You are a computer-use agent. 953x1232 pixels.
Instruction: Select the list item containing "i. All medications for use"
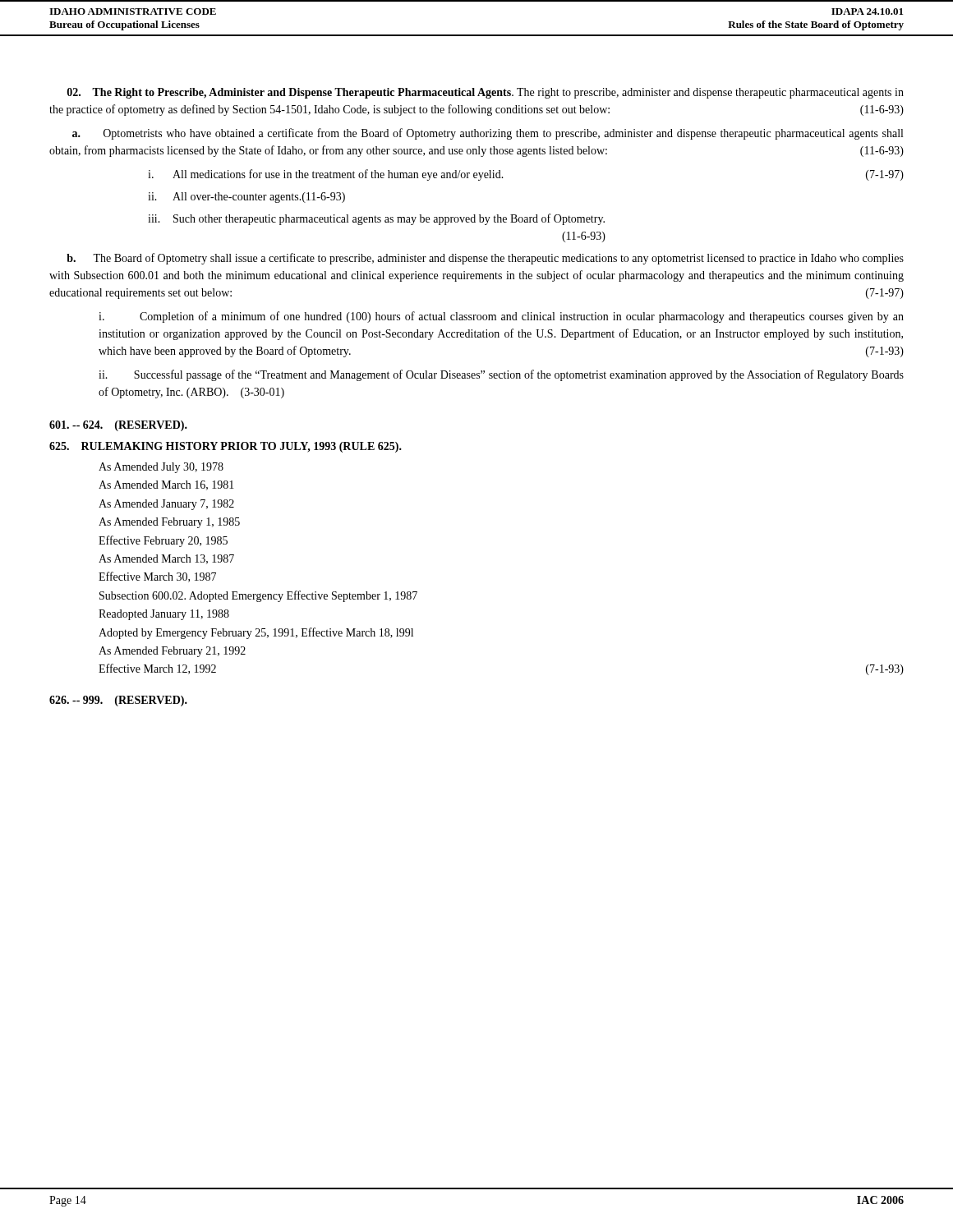[336, 175]
